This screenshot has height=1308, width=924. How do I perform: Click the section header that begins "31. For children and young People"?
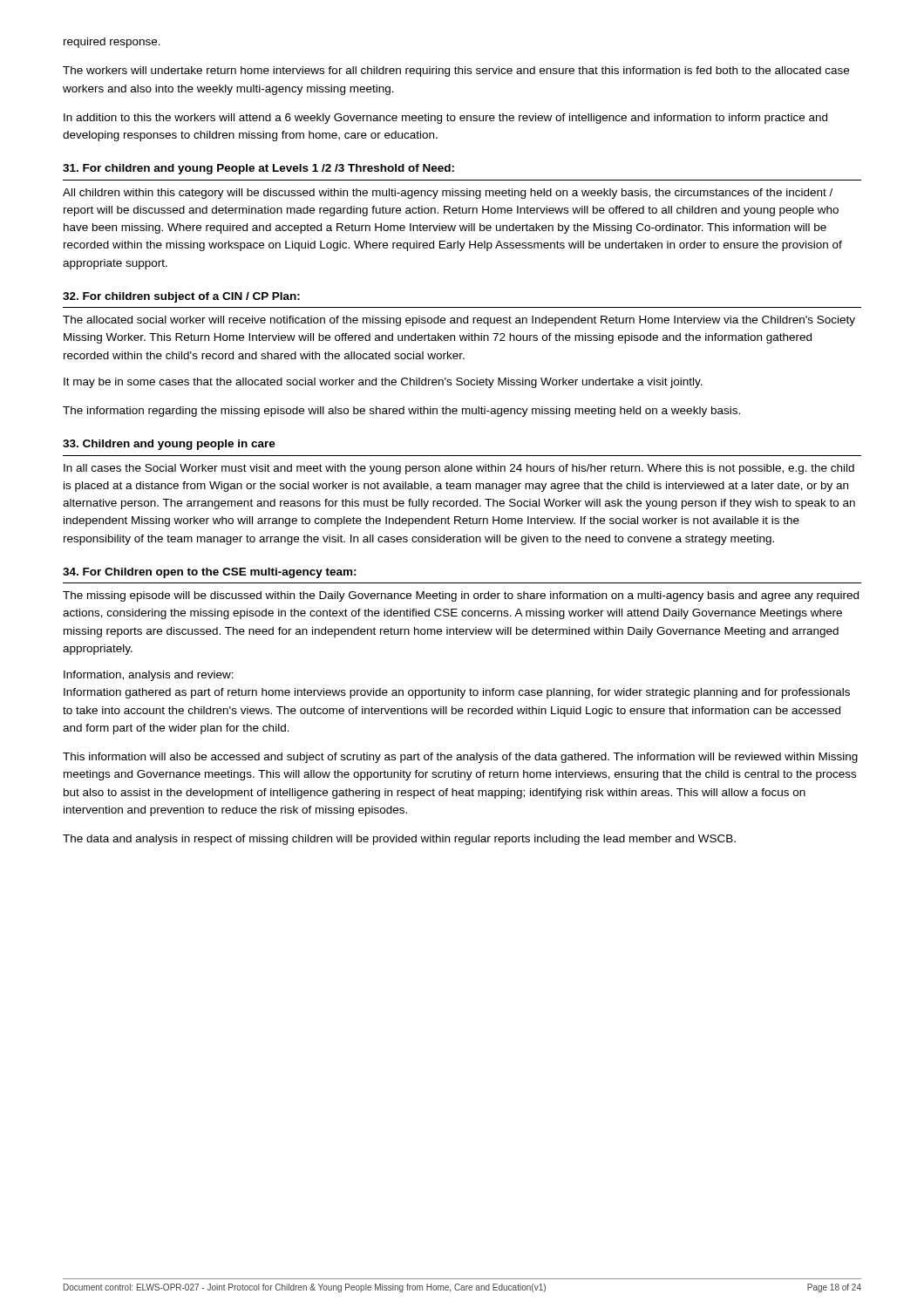pyautogui.click(x=259, y=168)
